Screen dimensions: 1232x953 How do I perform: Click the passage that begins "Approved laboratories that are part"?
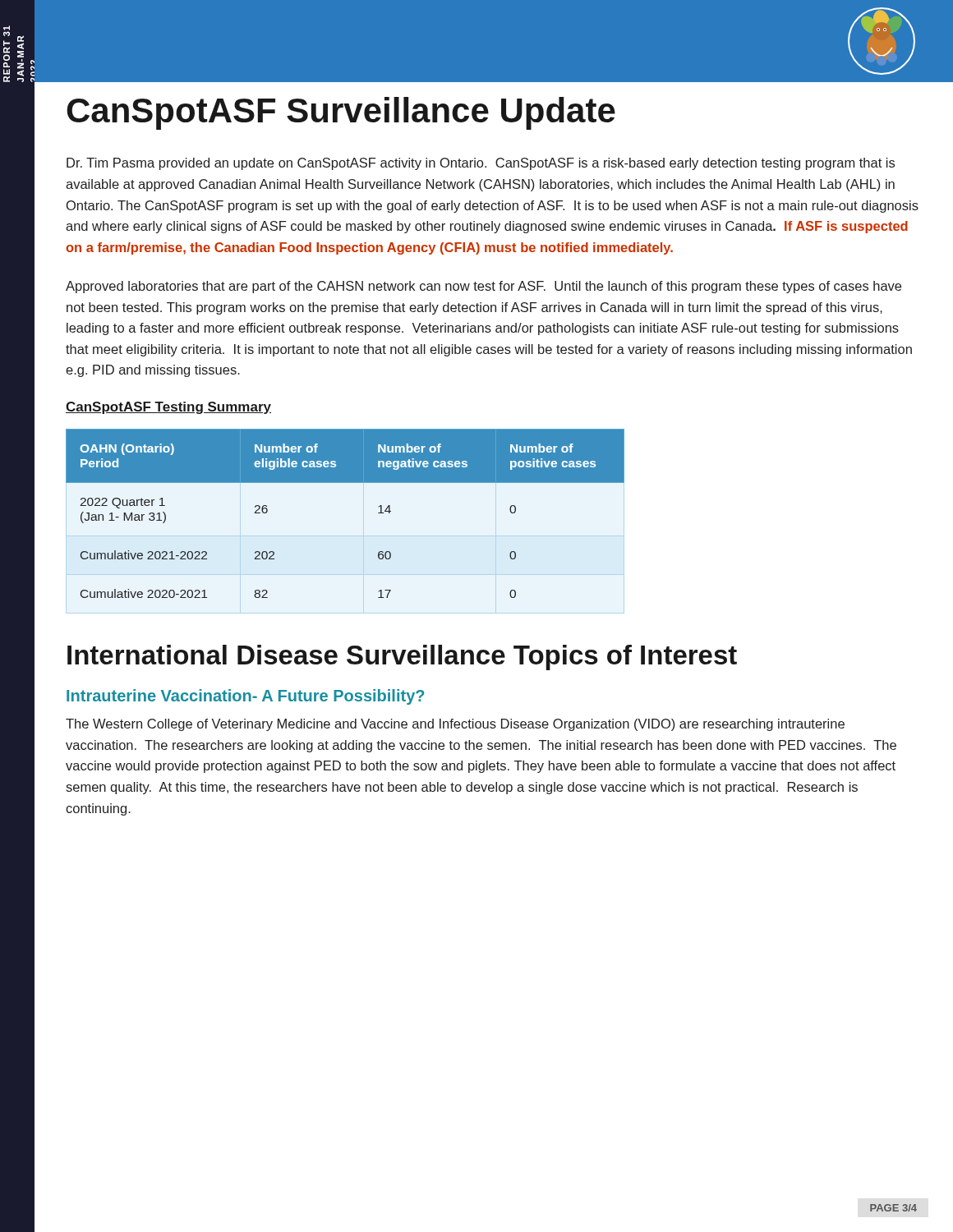[489, 328]
